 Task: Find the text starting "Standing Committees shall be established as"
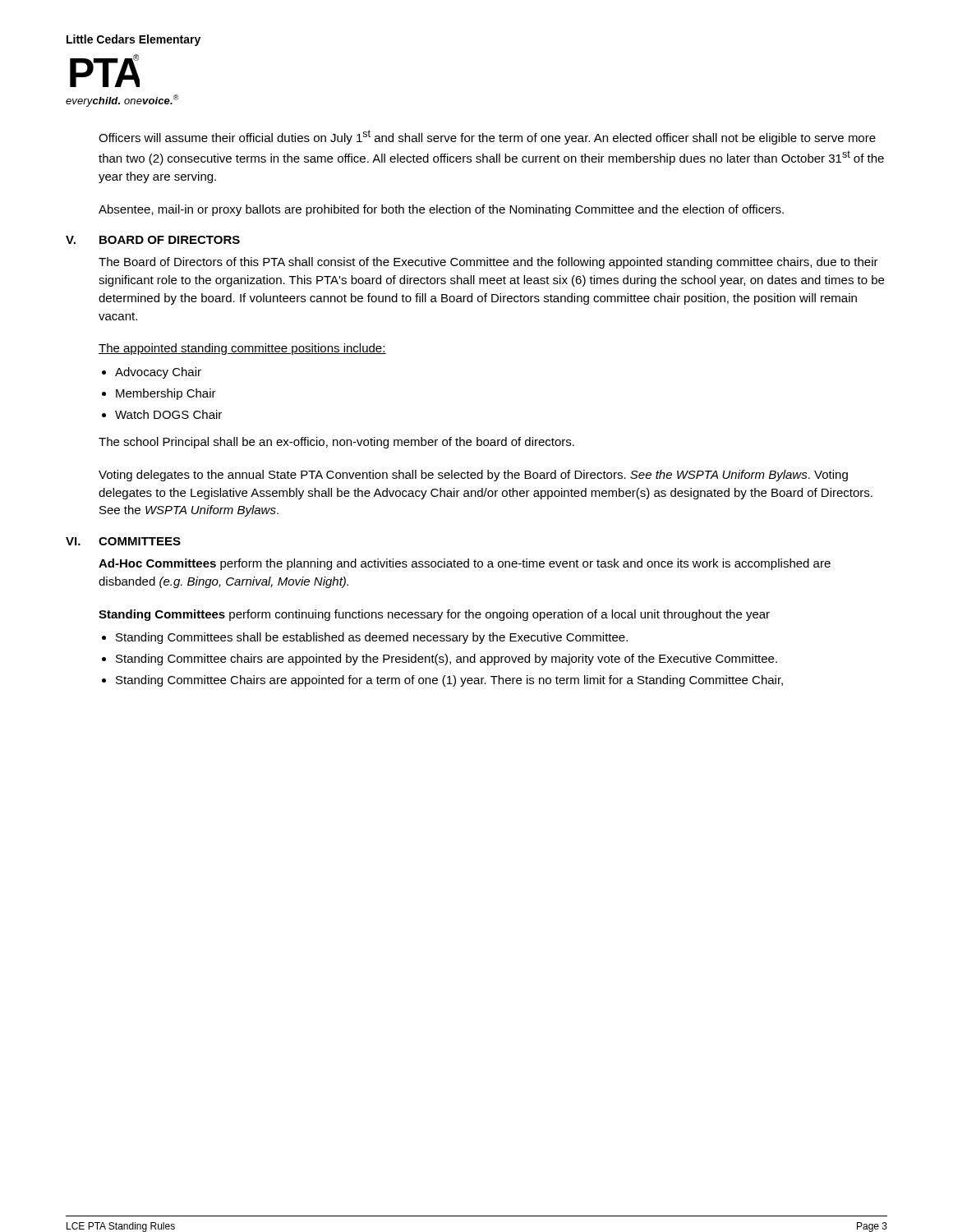(372, 637)
